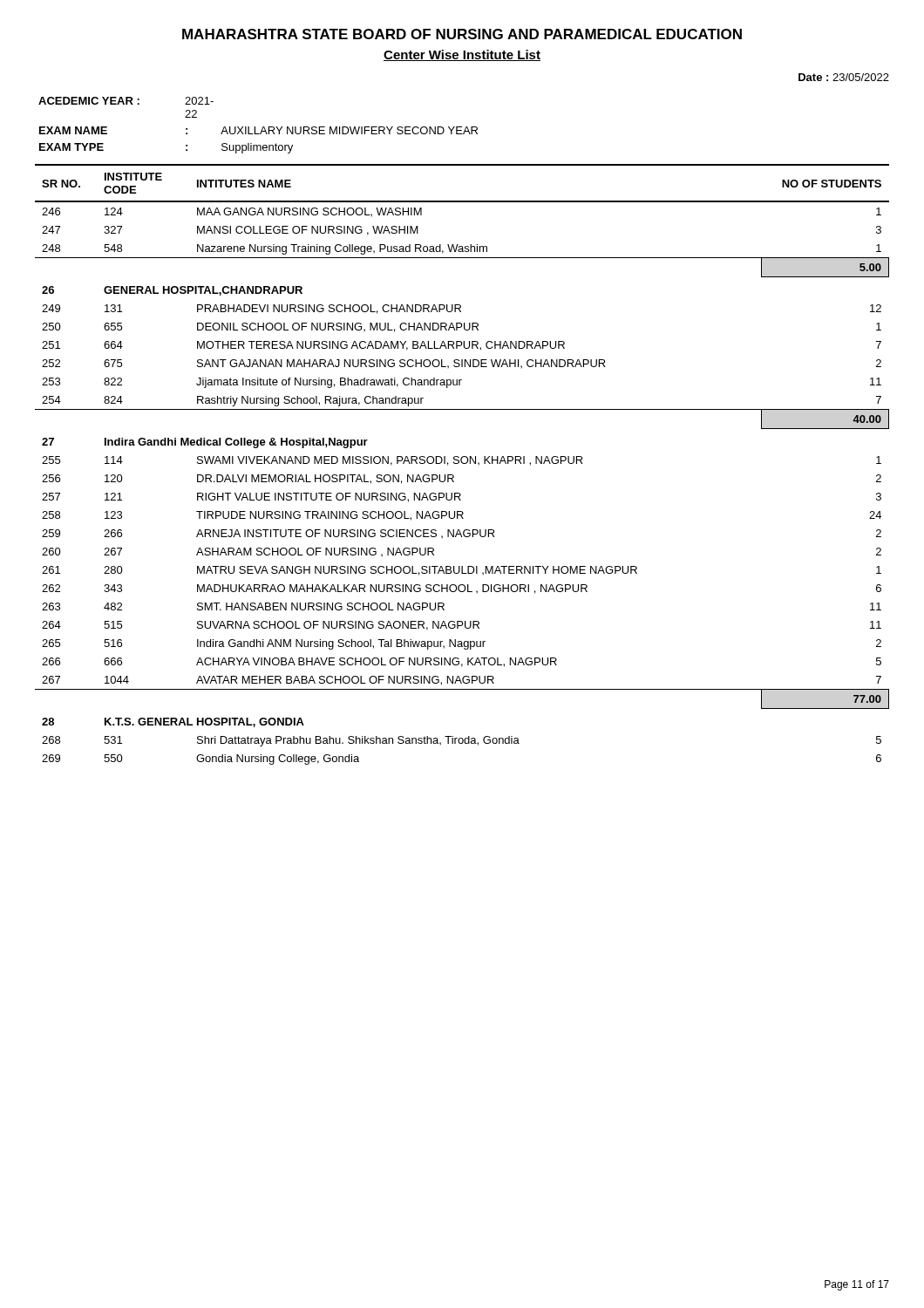Locate the text "ACEDEMIC YEAR :"
Screen dimensions: 1308x924
pyautogui.click(x=89, y=101)
